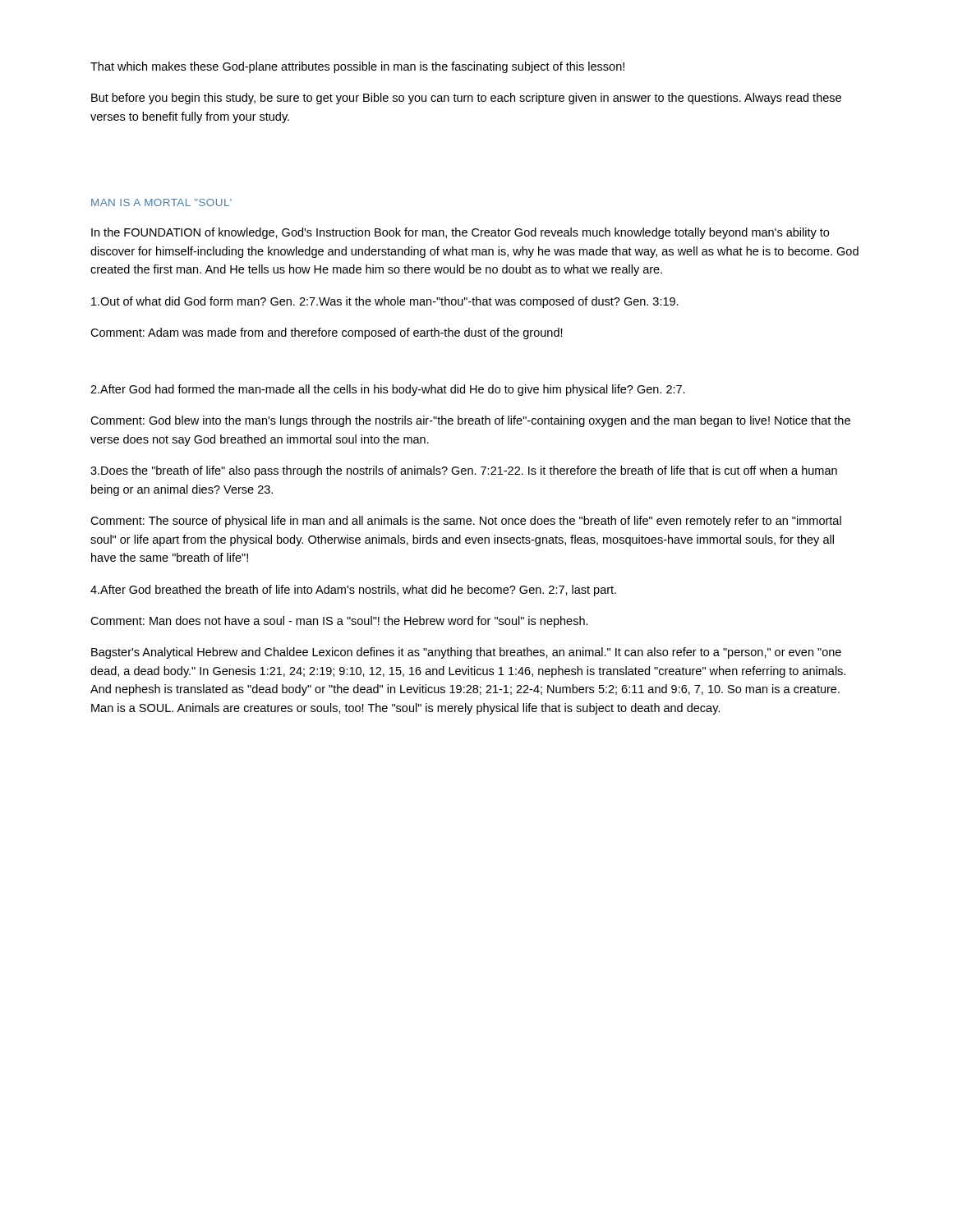The width and height of the screenshot is (953, 1232).
Task: Find the passage starting "Out of what did God form man? Gen."
Action: coord(385,301)
